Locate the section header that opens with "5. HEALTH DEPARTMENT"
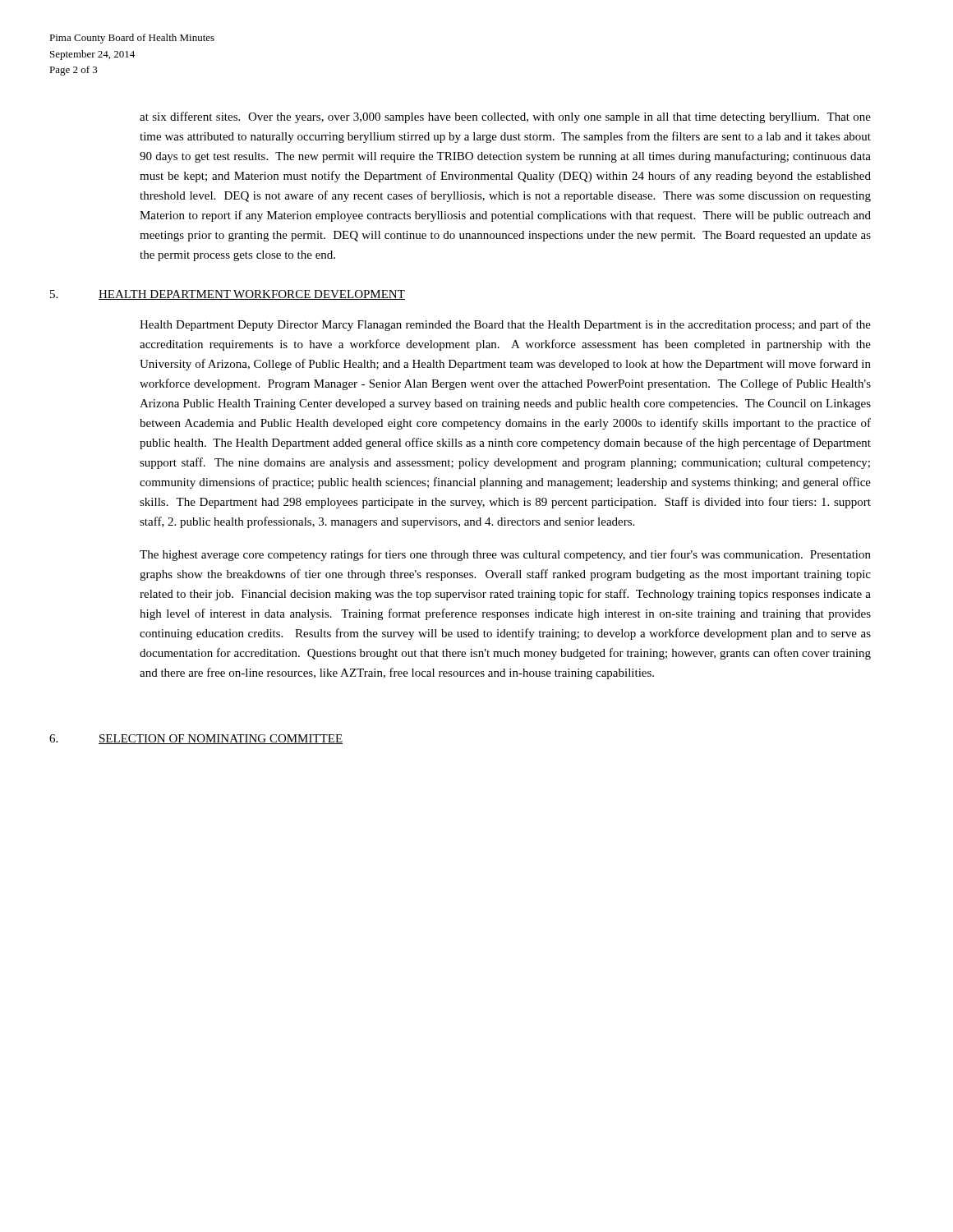Screen dimensions: 1232x953 tap(227, 294)
